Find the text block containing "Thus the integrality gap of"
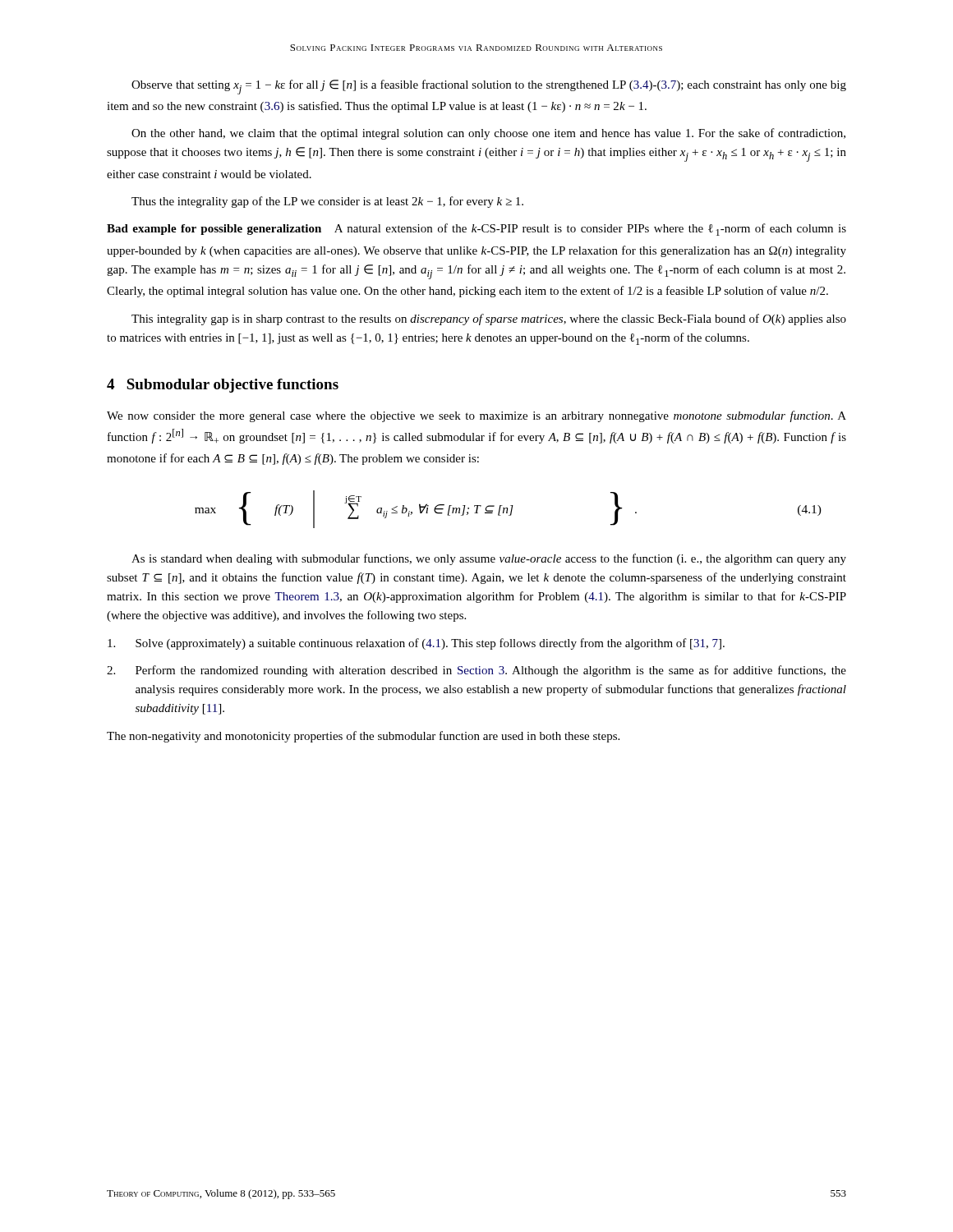Screen dimensions: 1232x953 pyautogui.click(x=476, y=202)
